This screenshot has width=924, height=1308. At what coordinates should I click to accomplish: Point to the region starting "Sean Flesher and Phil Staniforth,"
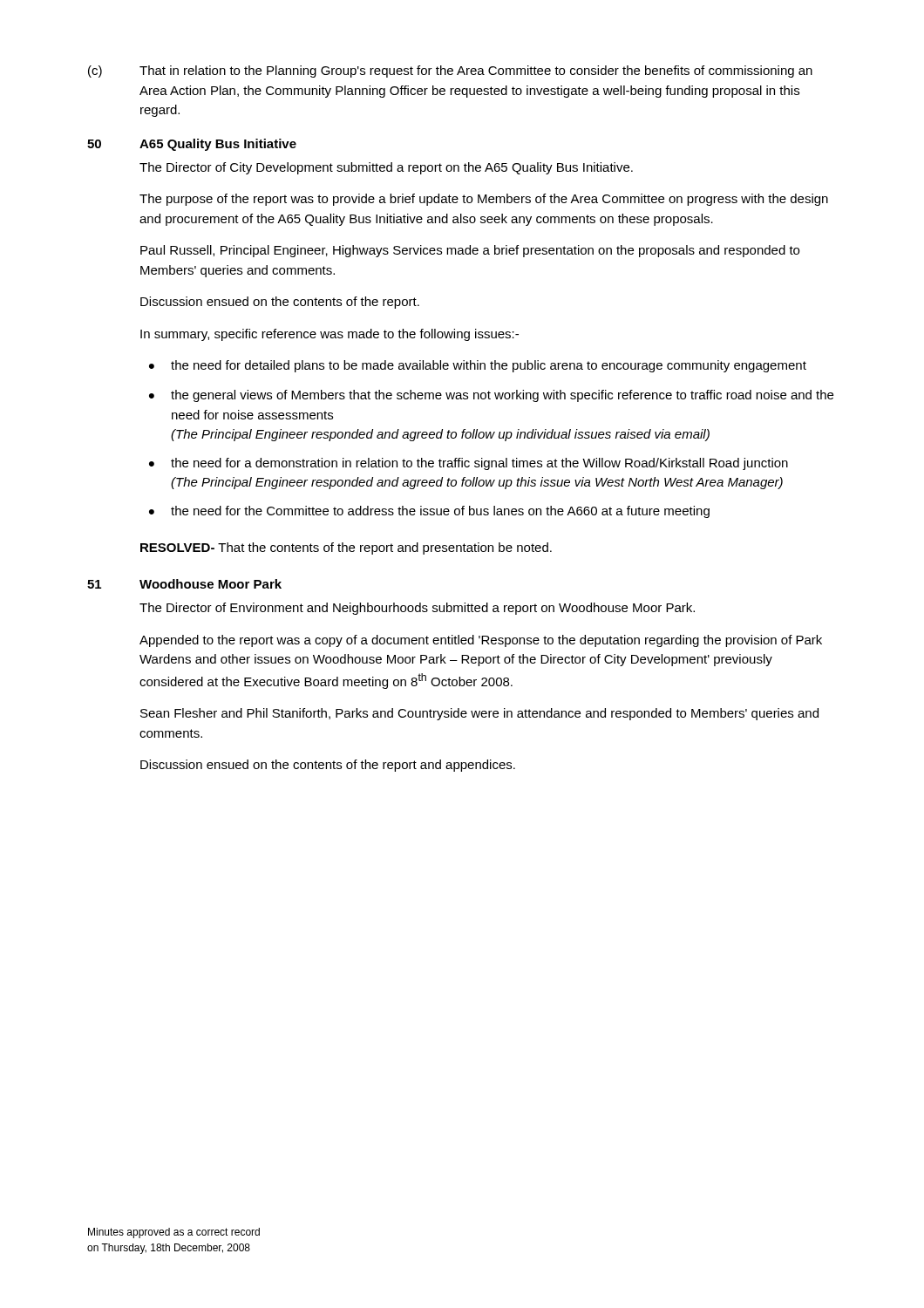(479, 723)
